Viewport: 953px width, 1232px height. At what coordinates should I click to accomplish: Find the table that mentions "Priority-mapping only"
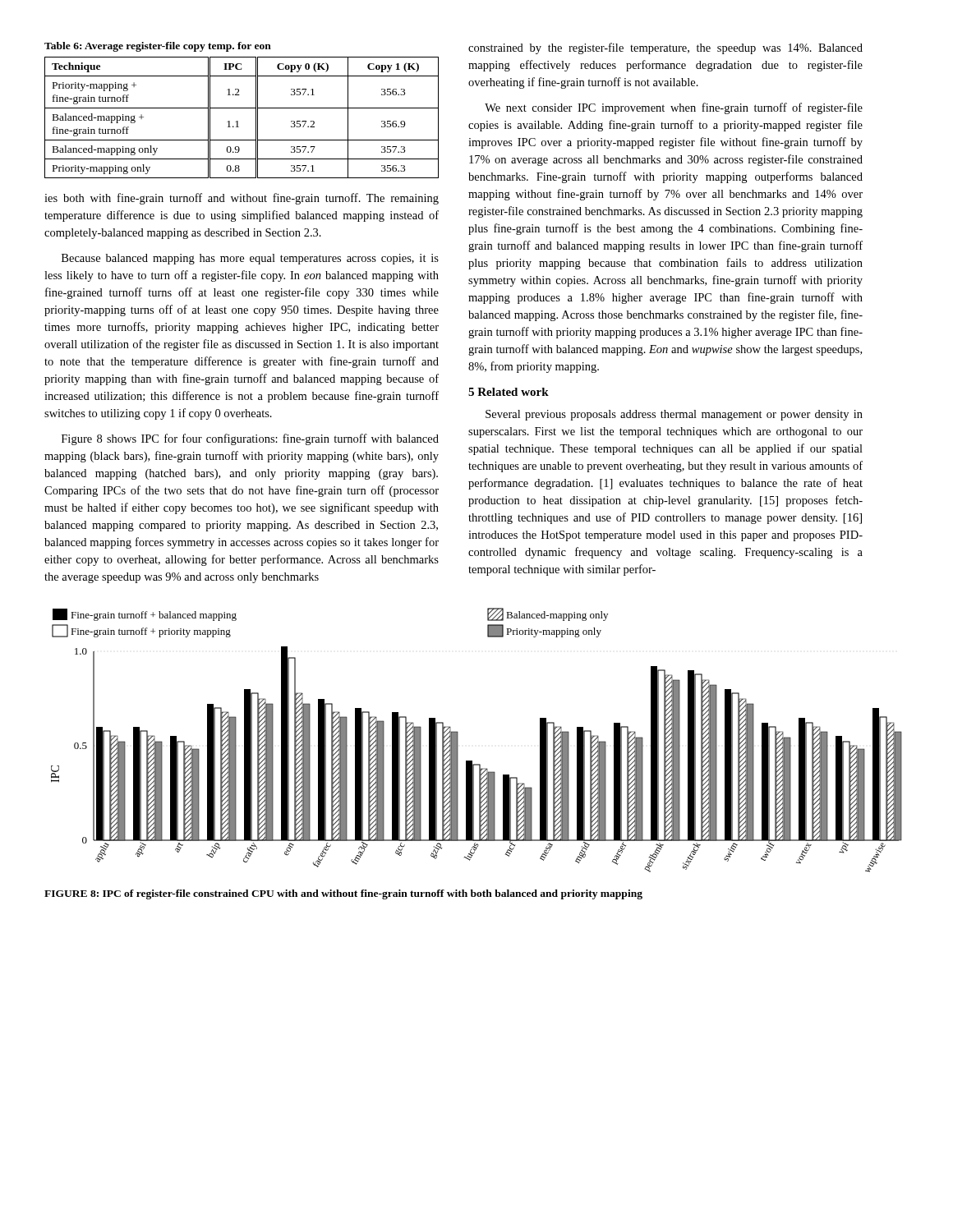[242, 109]
